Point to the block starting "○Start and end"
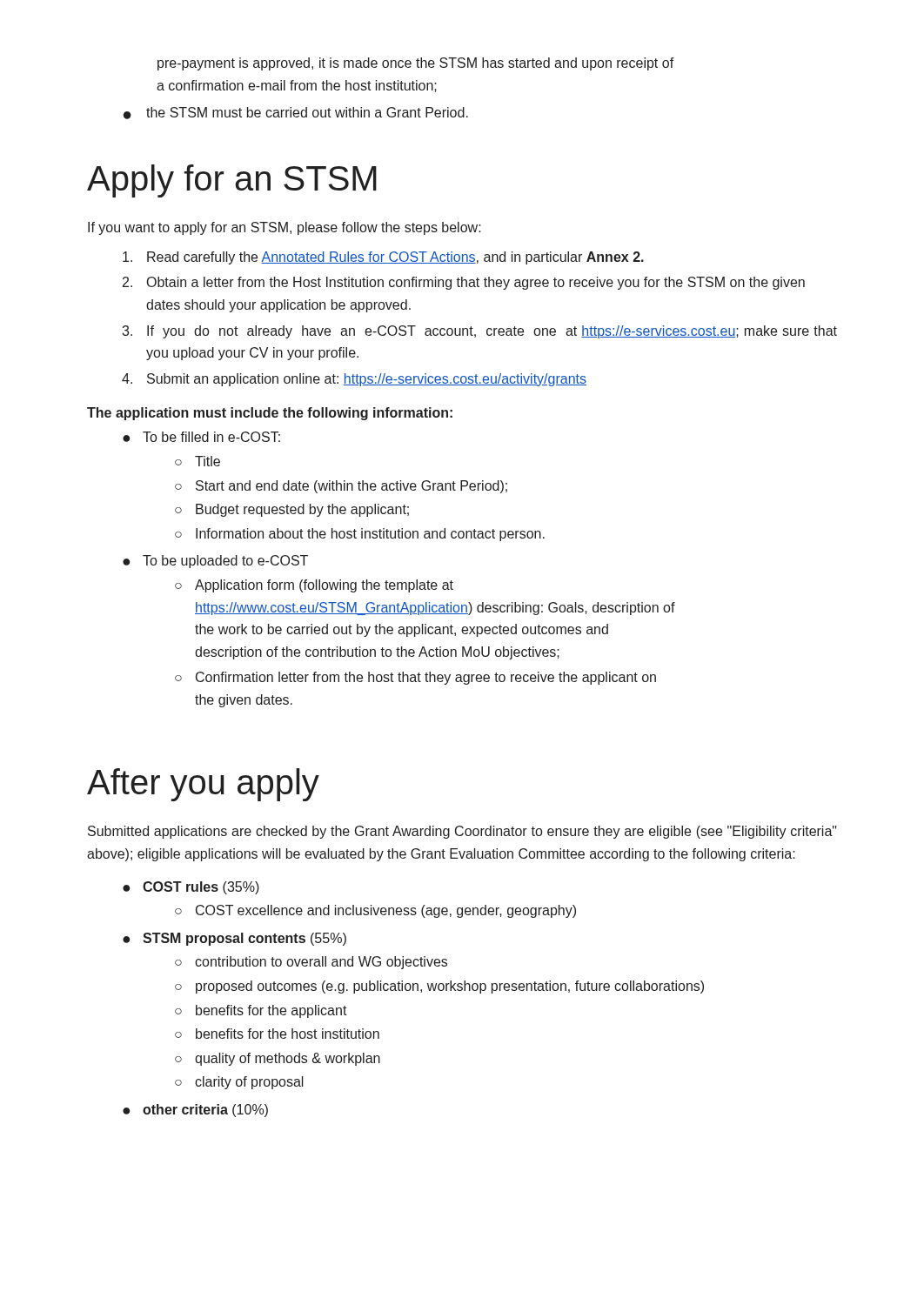 click(x=341, y=486)
